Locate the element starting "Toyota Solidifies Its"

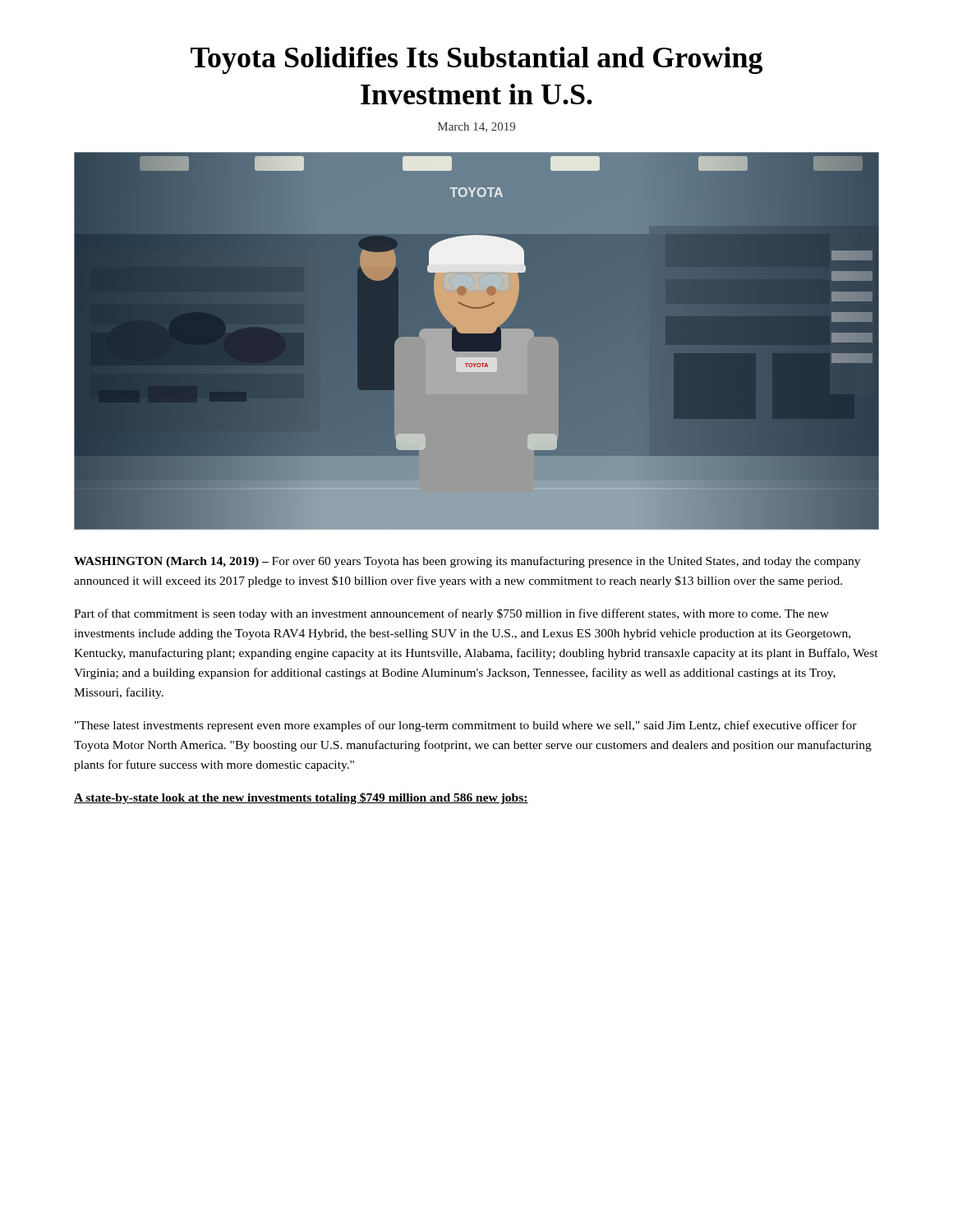point(476,76)
